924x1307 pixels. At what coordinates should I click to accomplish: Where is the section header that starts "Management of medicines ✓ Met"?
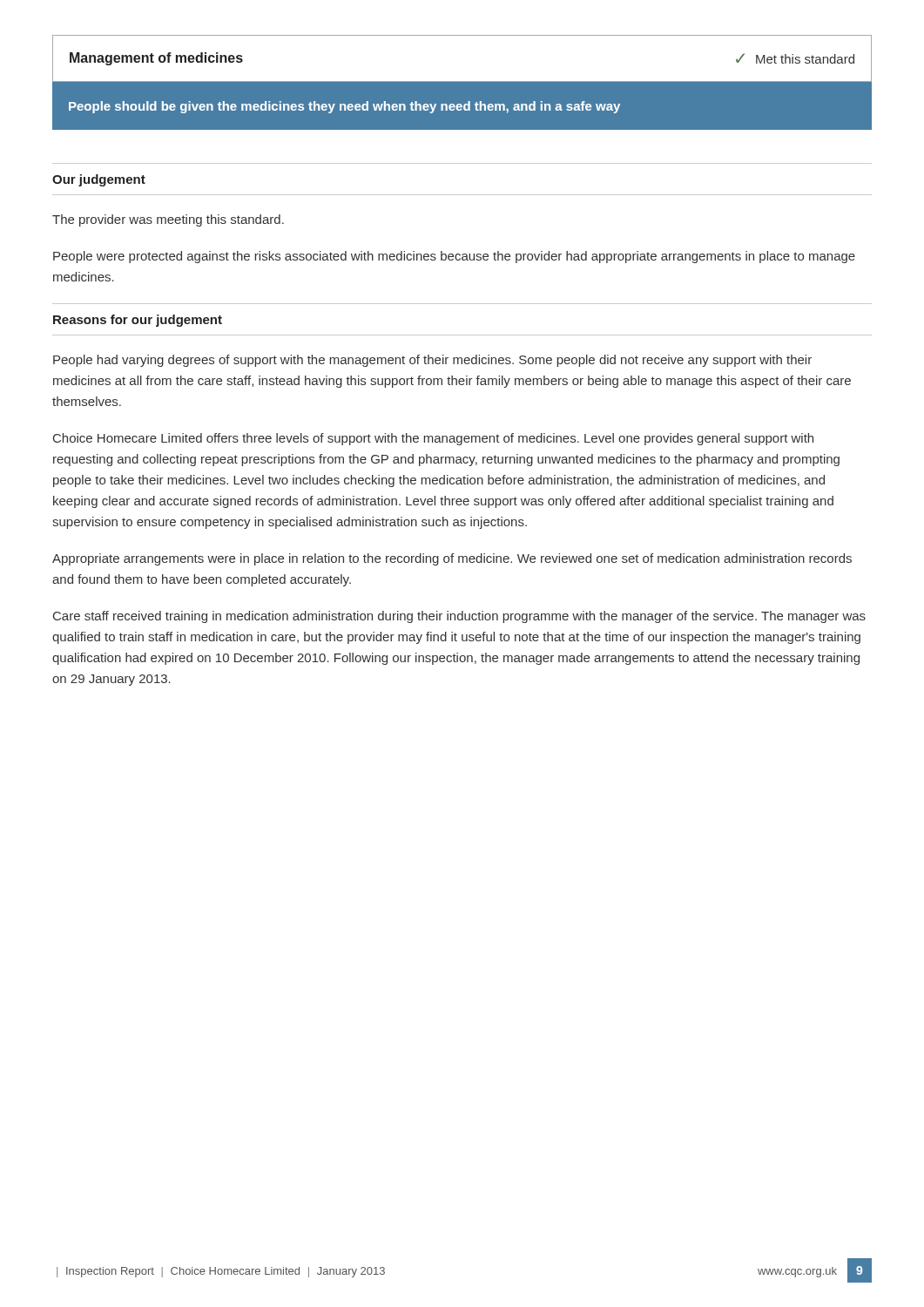pos(148,59)
